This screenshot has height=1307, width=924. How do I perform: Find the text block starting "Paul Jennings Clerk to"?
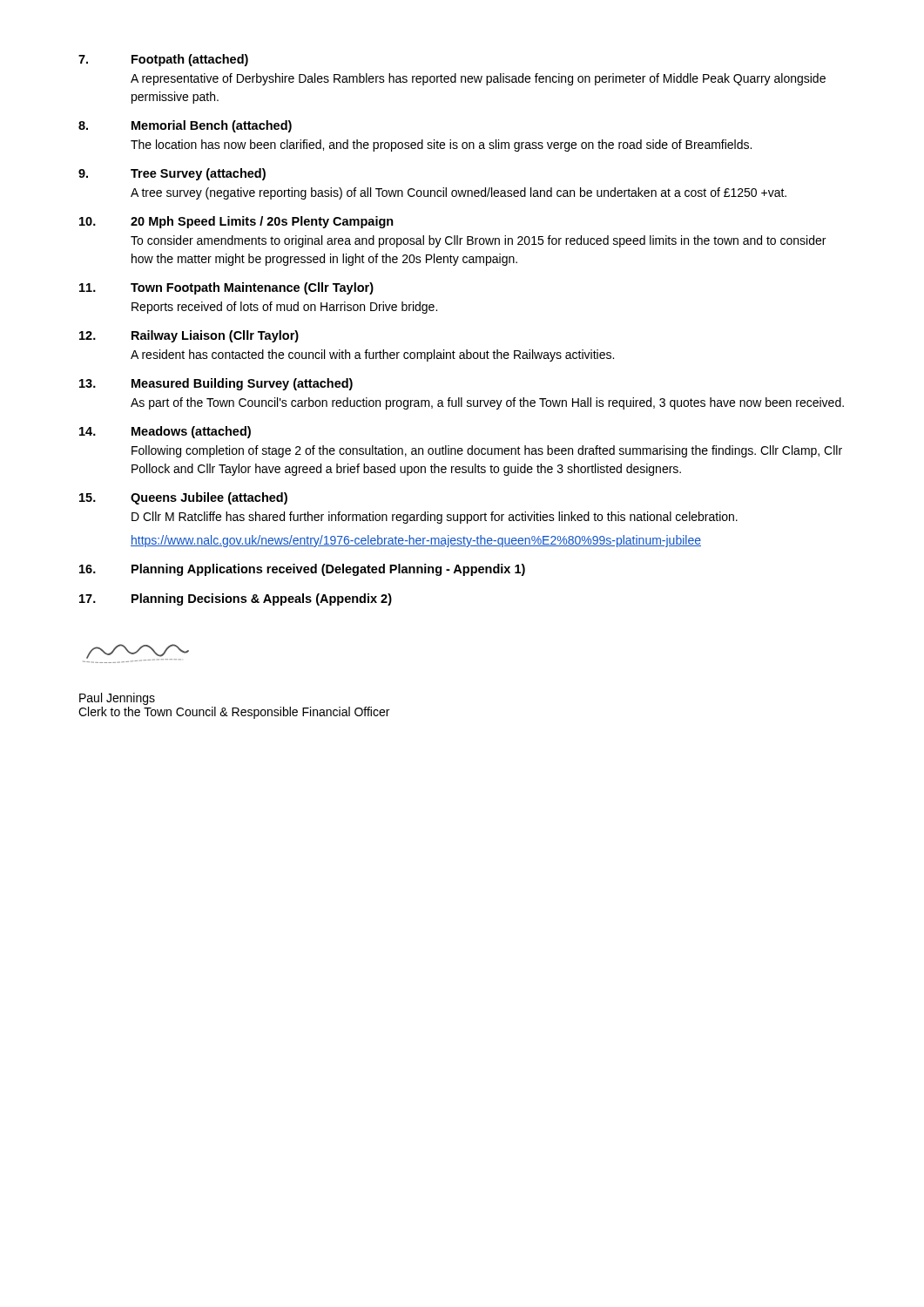pos(117,699)
